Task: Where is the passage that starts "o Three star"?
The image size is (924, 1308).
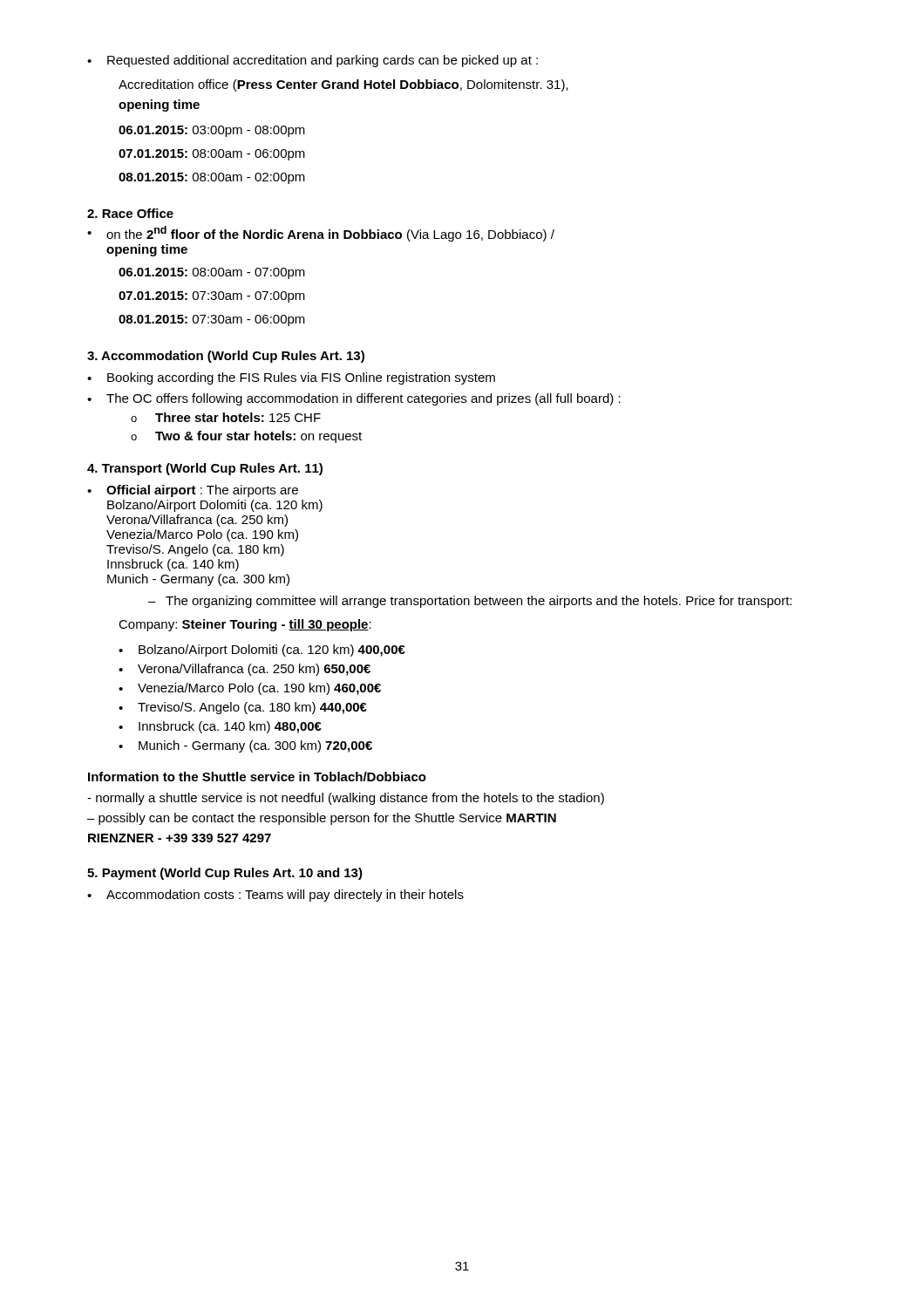Action: (x=226, y=417)
